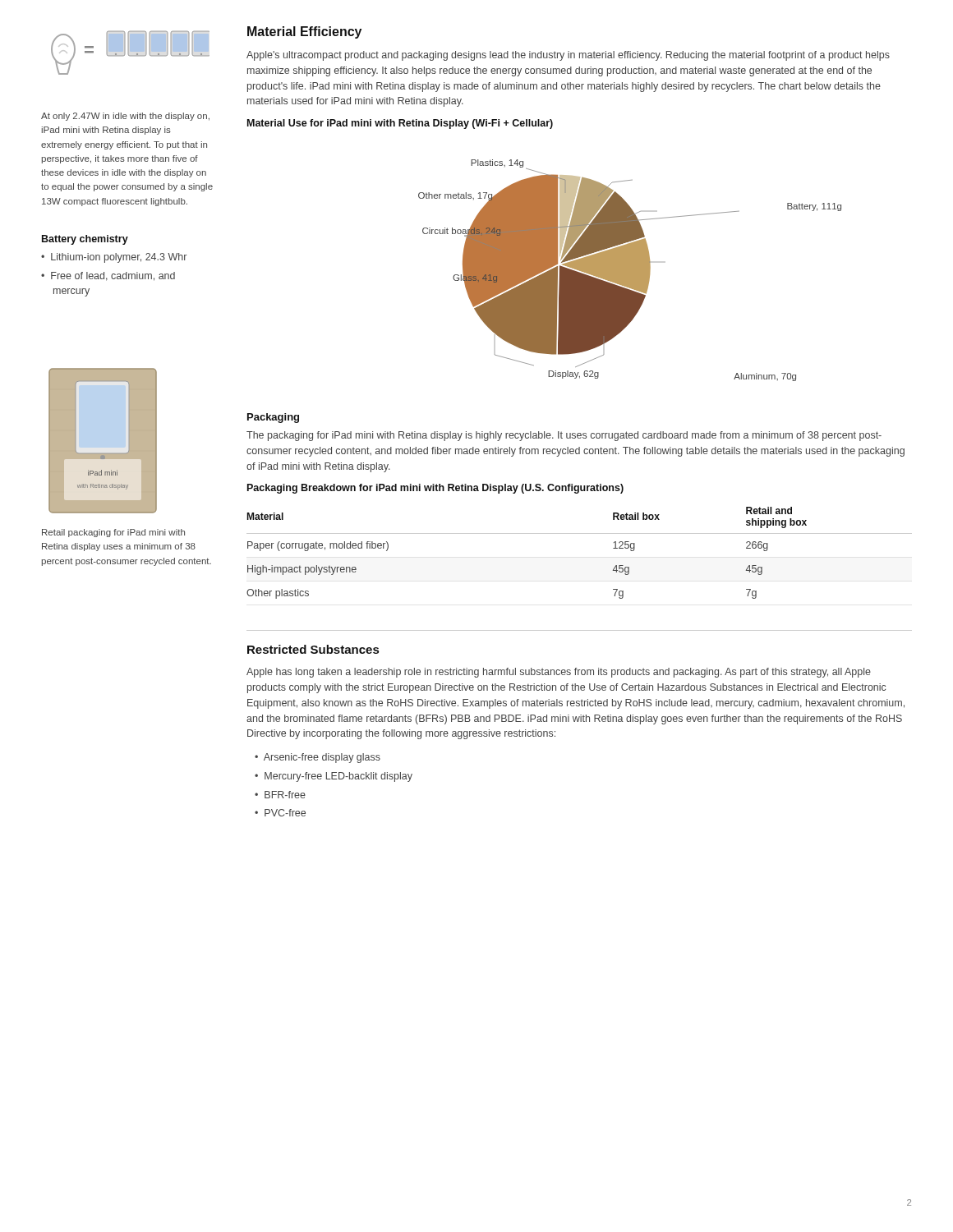Select the passage starting "Packaging Breakdown for iPad mini"
Viewport: 953px width, 1232px height.
pos(435,488)
